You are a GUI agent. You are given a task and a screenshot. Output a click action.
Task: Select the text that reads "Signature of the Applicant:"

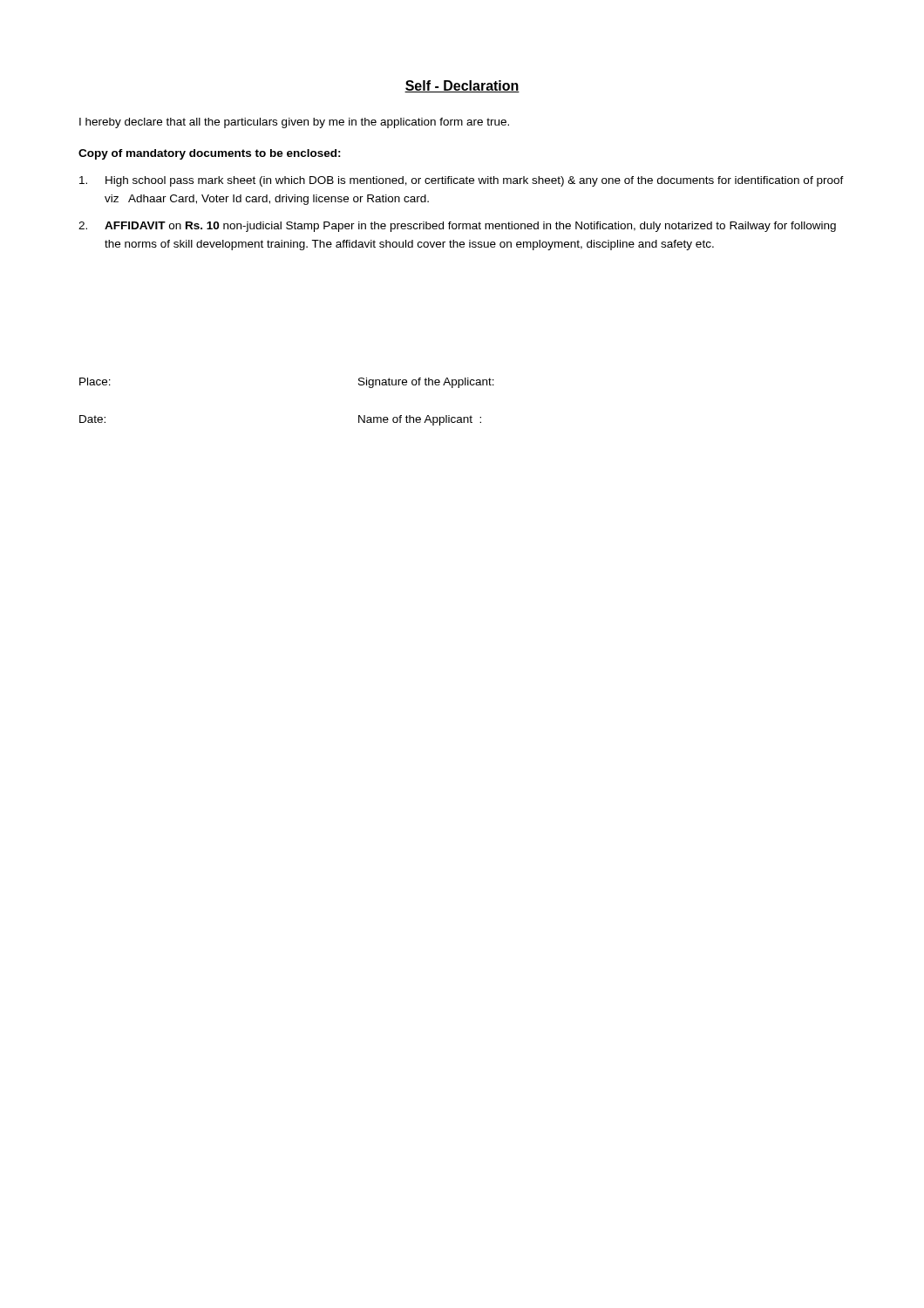pyautogui.click(x=426, y=382)
